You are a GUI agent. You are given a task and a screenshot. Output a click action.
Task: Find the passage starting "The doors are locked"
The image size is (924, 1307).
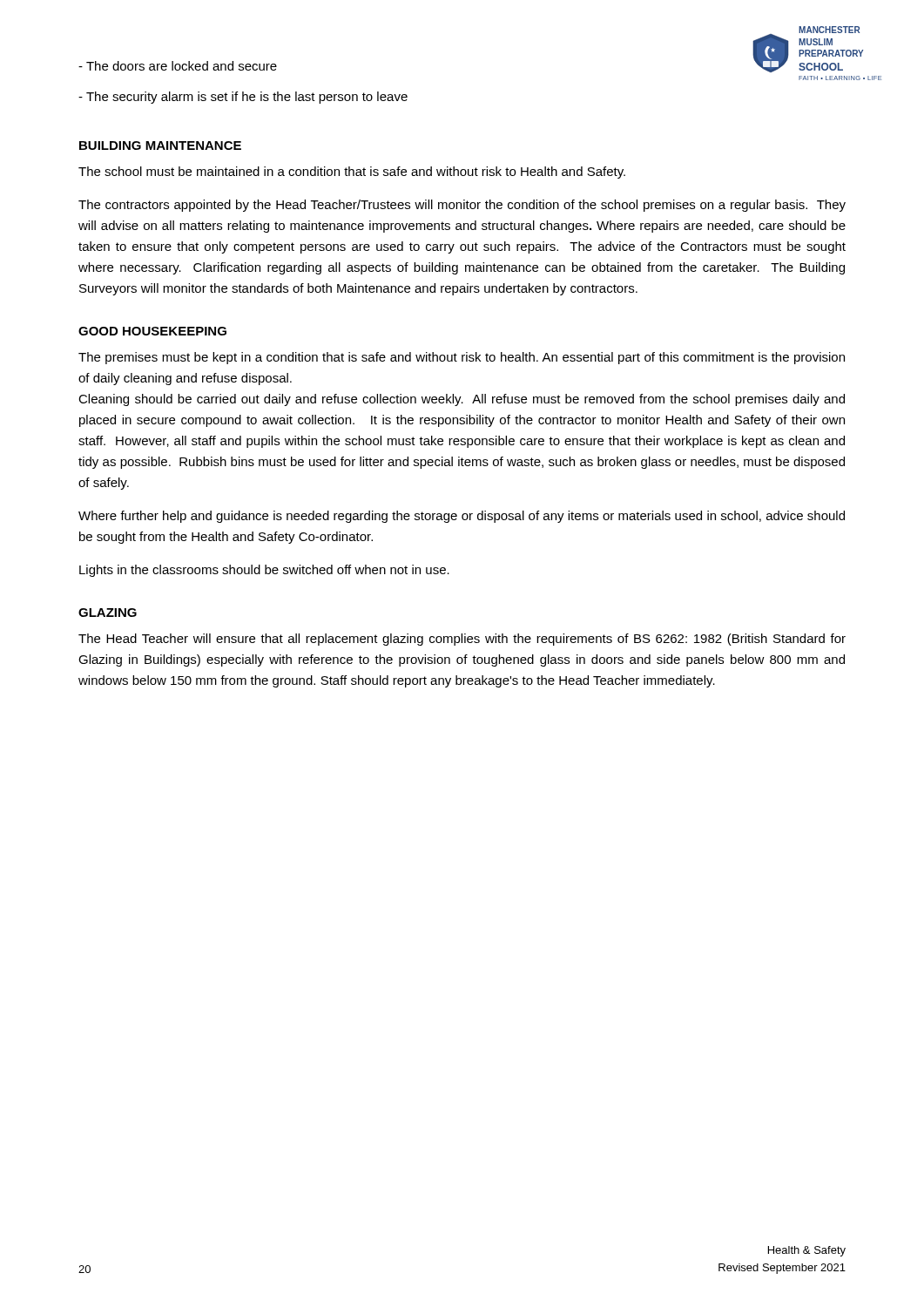point(178,66)
